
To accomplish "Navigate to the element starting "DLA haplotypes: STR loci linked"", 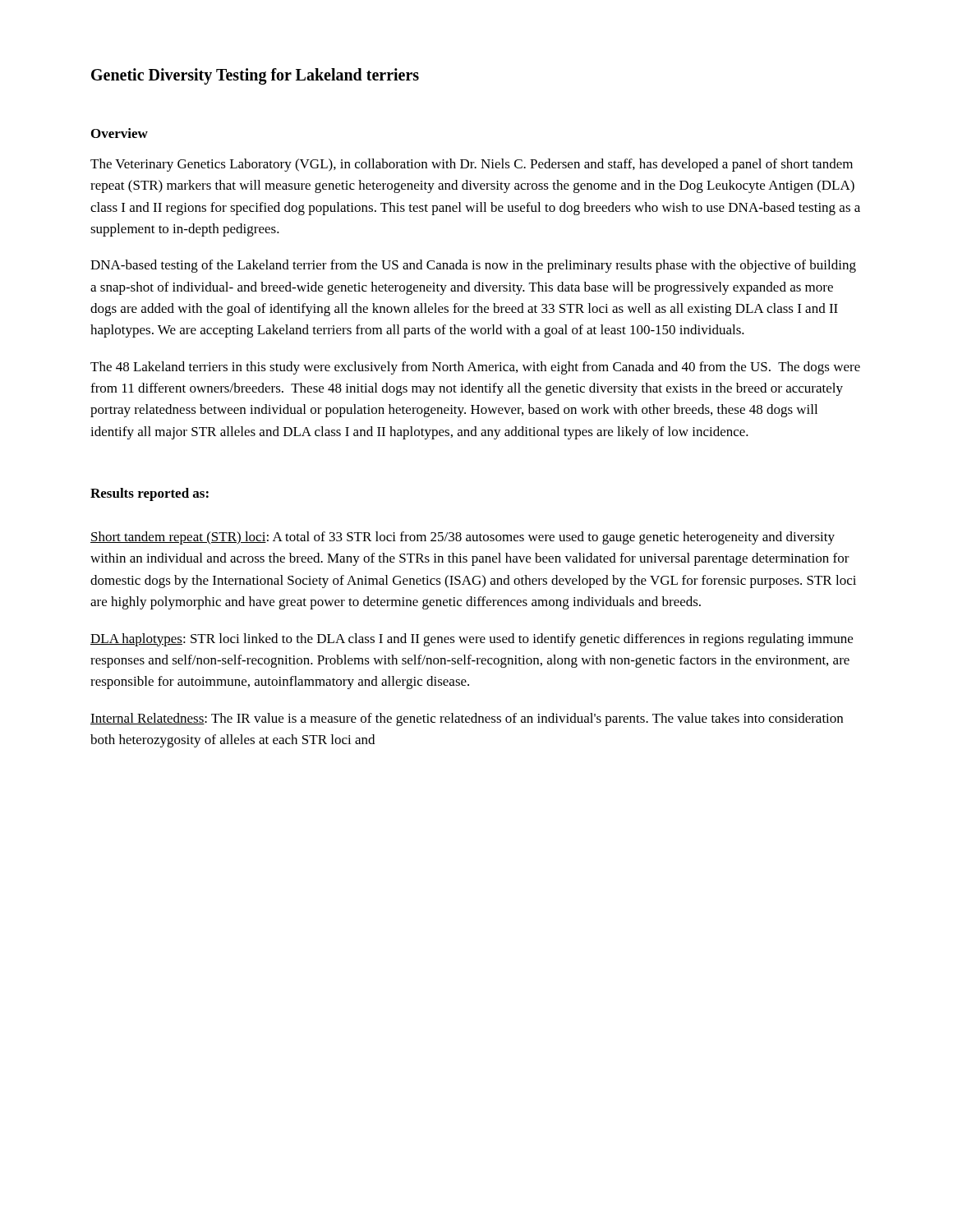I will [x=472, y=660].
